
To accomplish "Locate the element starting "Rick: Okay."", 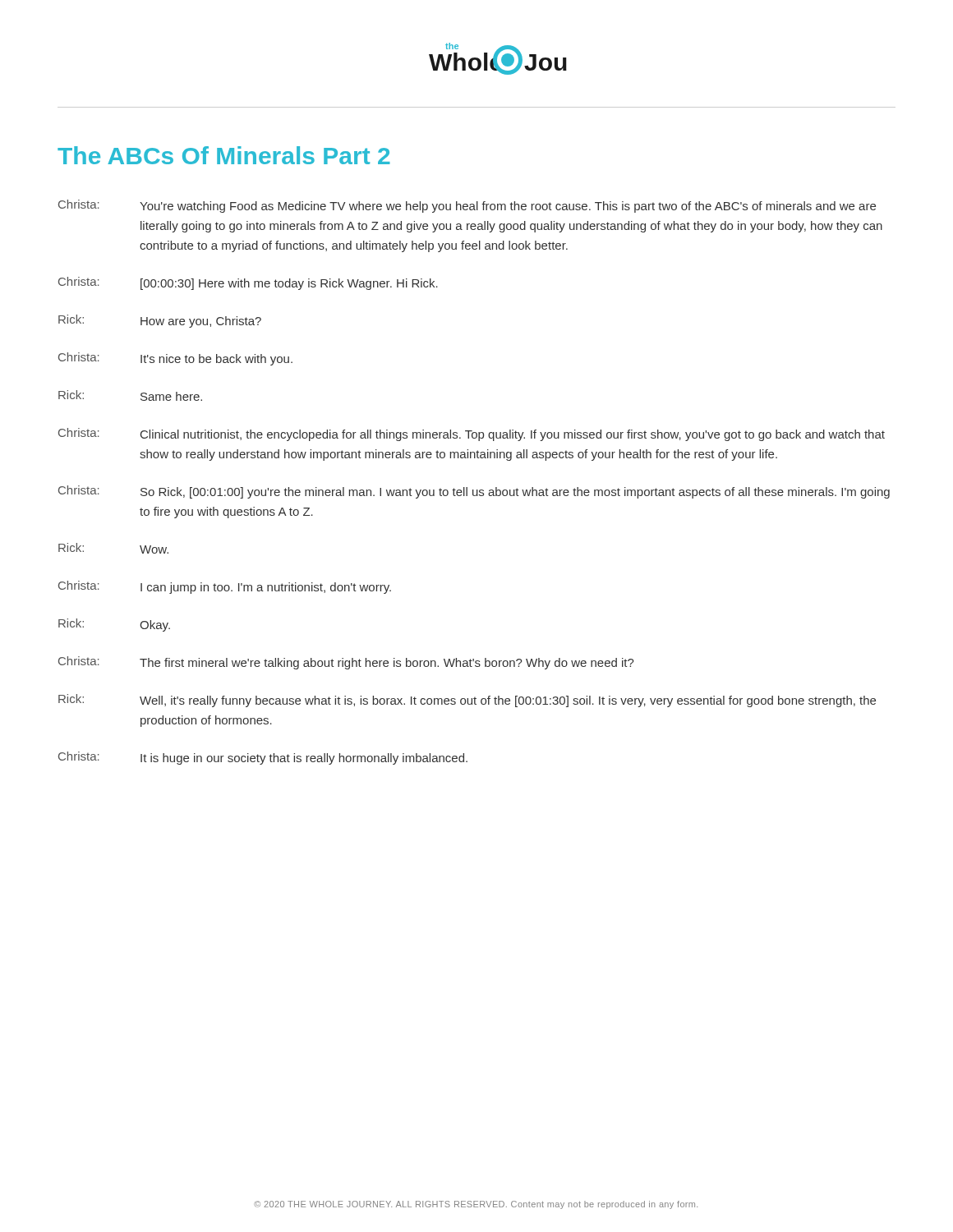I will 71,625.
